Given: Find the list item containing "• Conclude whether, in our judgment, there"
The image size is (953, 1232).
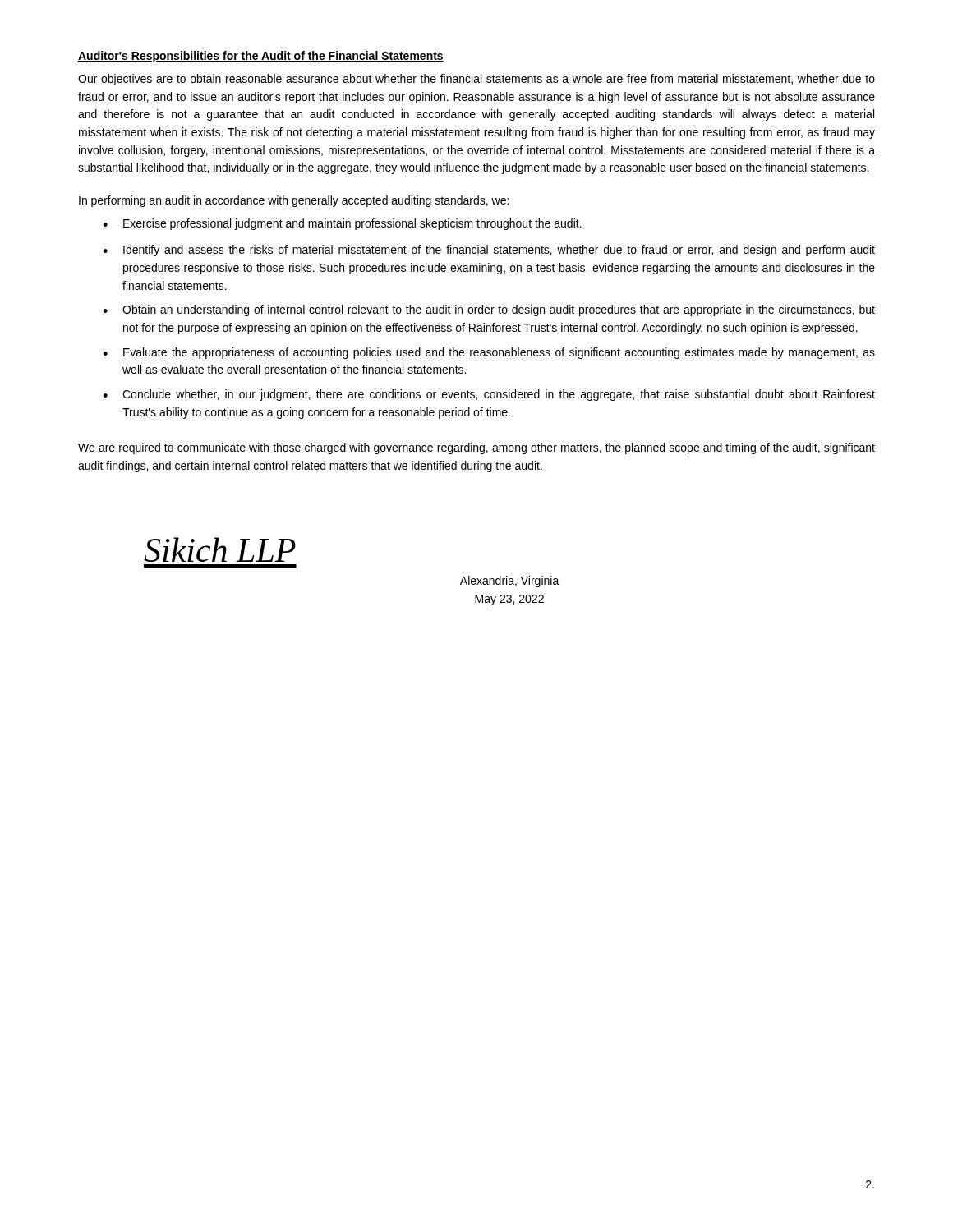Looking at the screenshot, I should tap(476, 404).
